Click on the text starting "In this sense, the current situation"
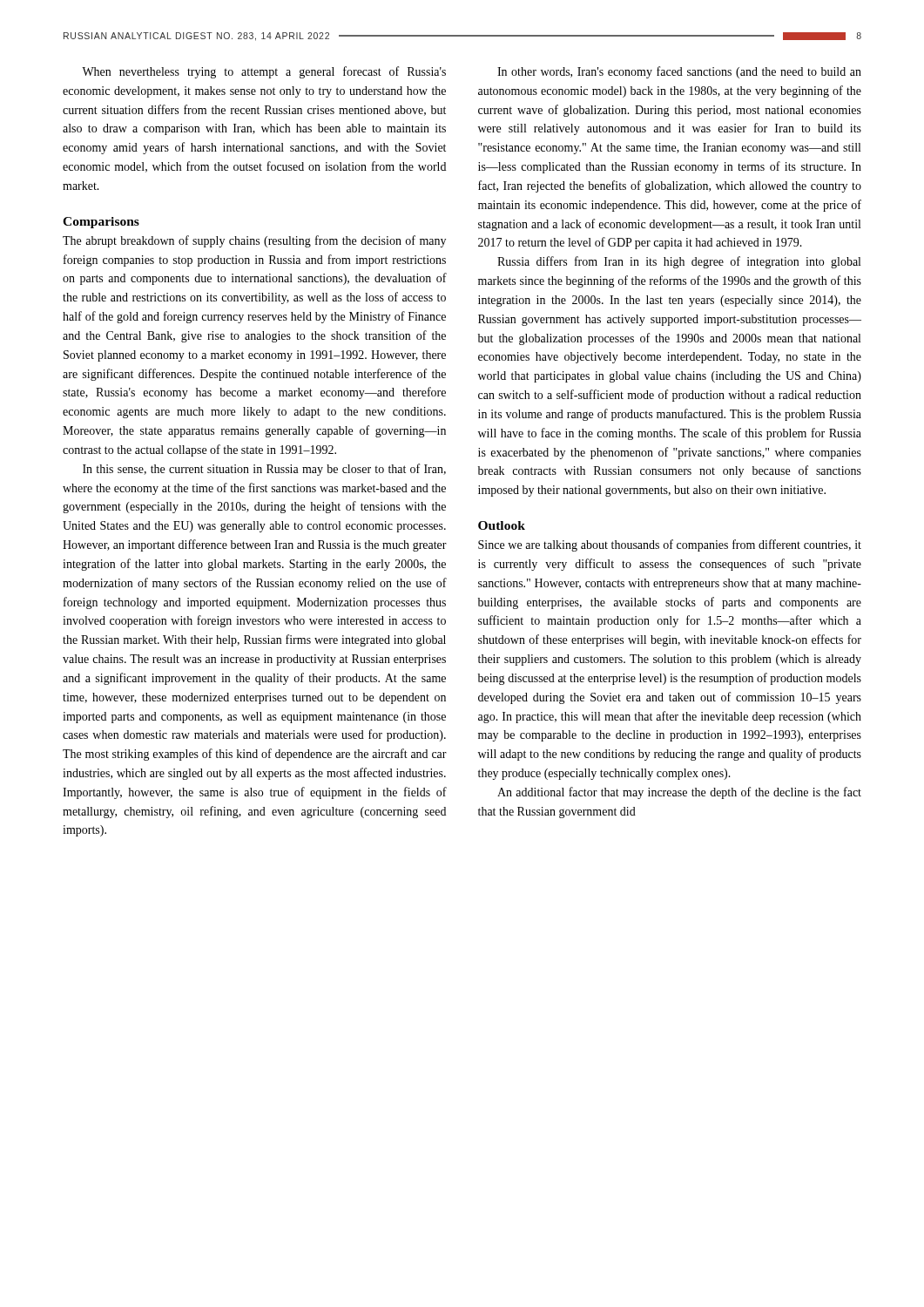 pos(255,650)
